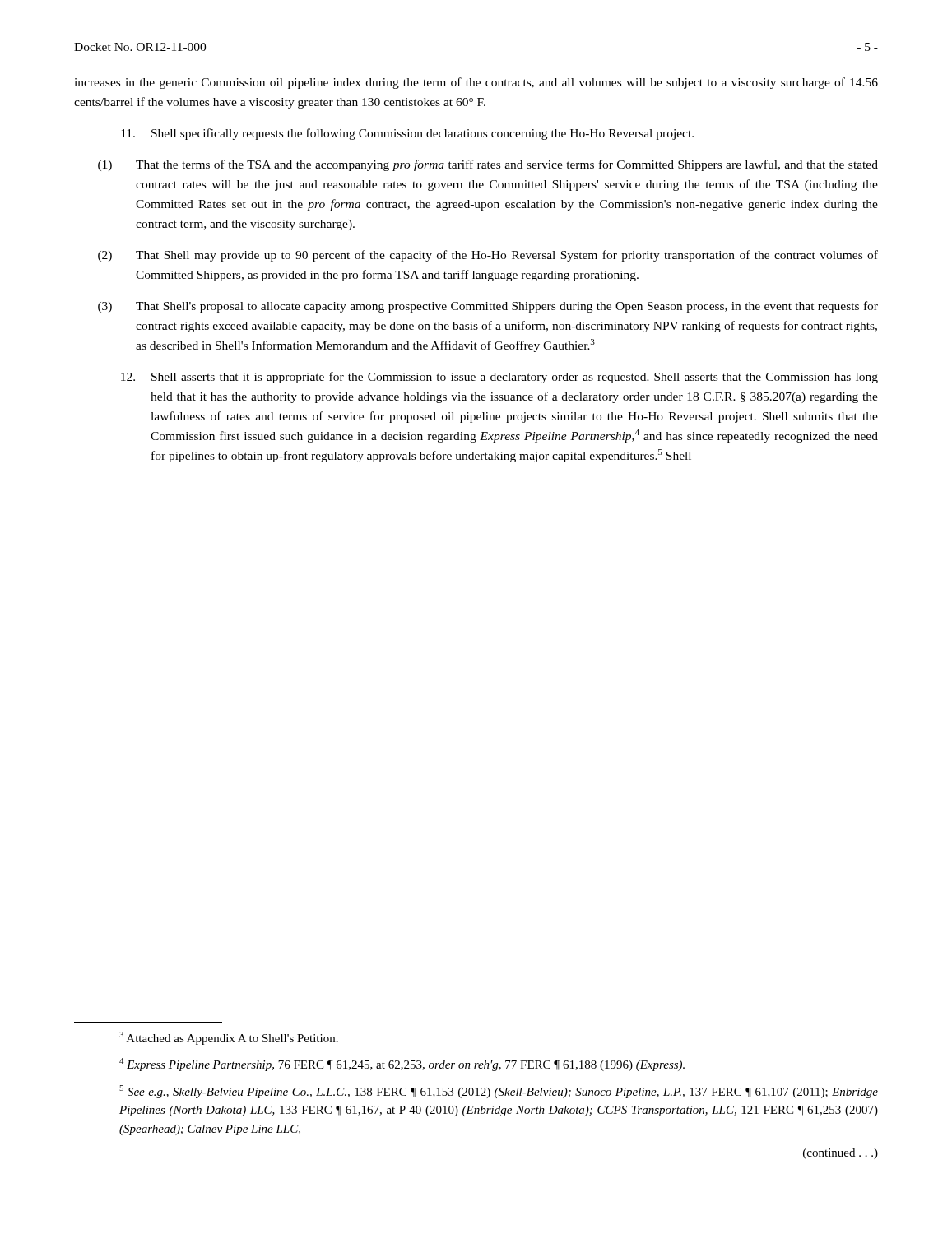The height and width of the screenshot is (1234, 952).
Task: Click the passage that begins "(3) That Shell's"
Action: click(476, 326)
